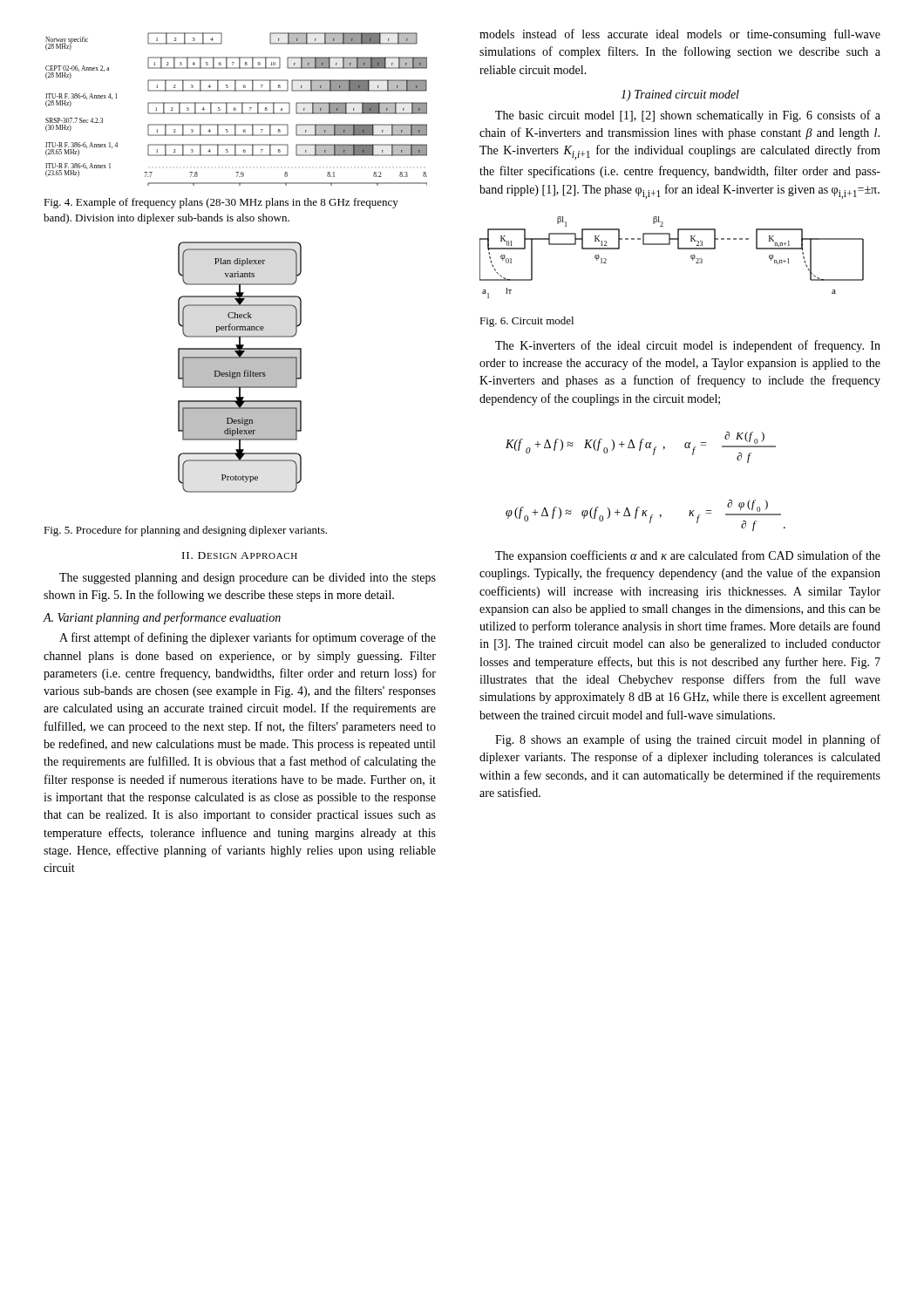Select the text block with the text "The suggested planning and design"
924x1308 pixels.
[240, 586]
